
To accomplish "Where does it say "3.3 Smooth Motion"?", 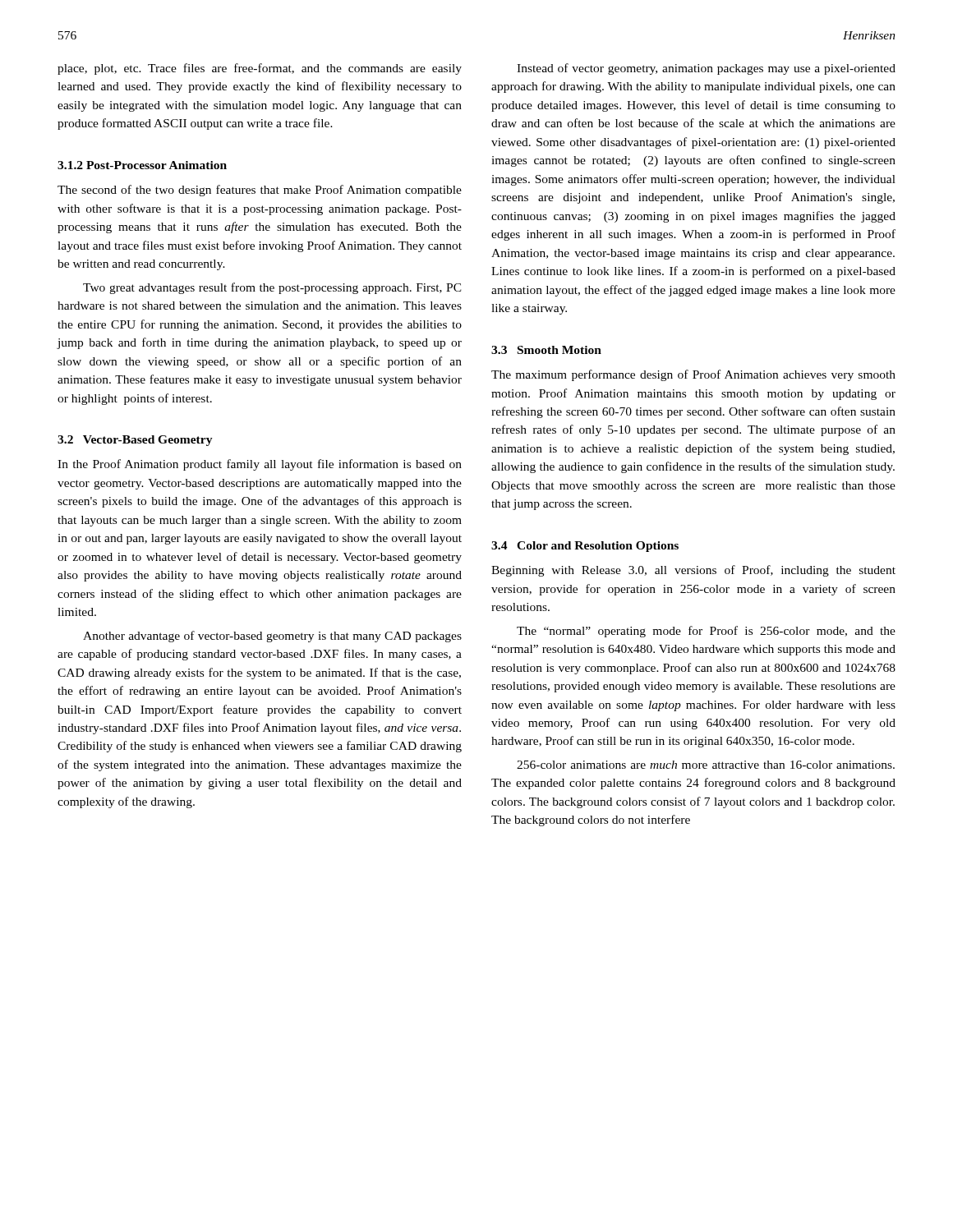I will [546, 349].
